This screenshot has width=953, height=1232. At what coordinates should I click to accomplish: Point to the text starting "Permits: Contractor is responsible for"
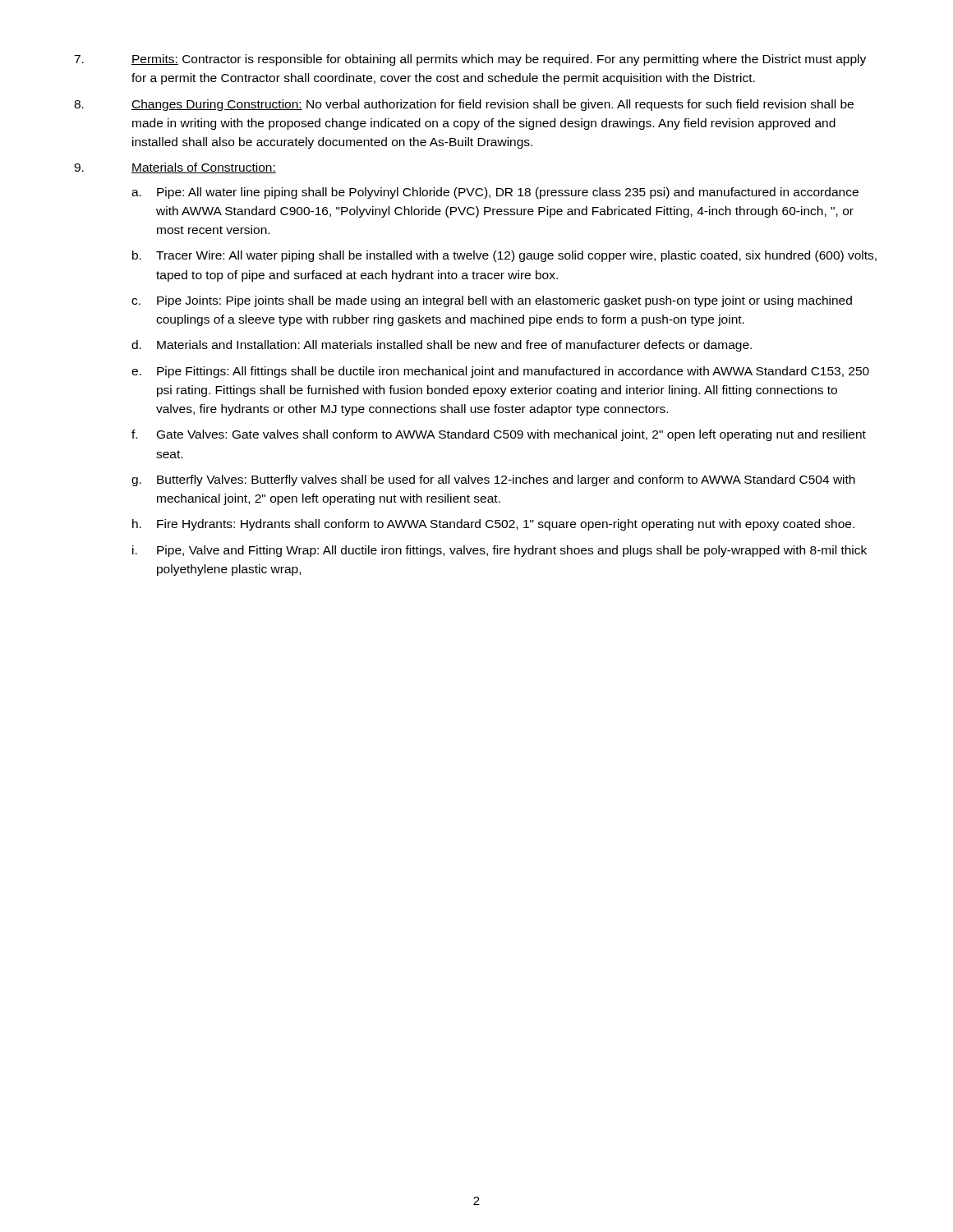pos(476,68)
